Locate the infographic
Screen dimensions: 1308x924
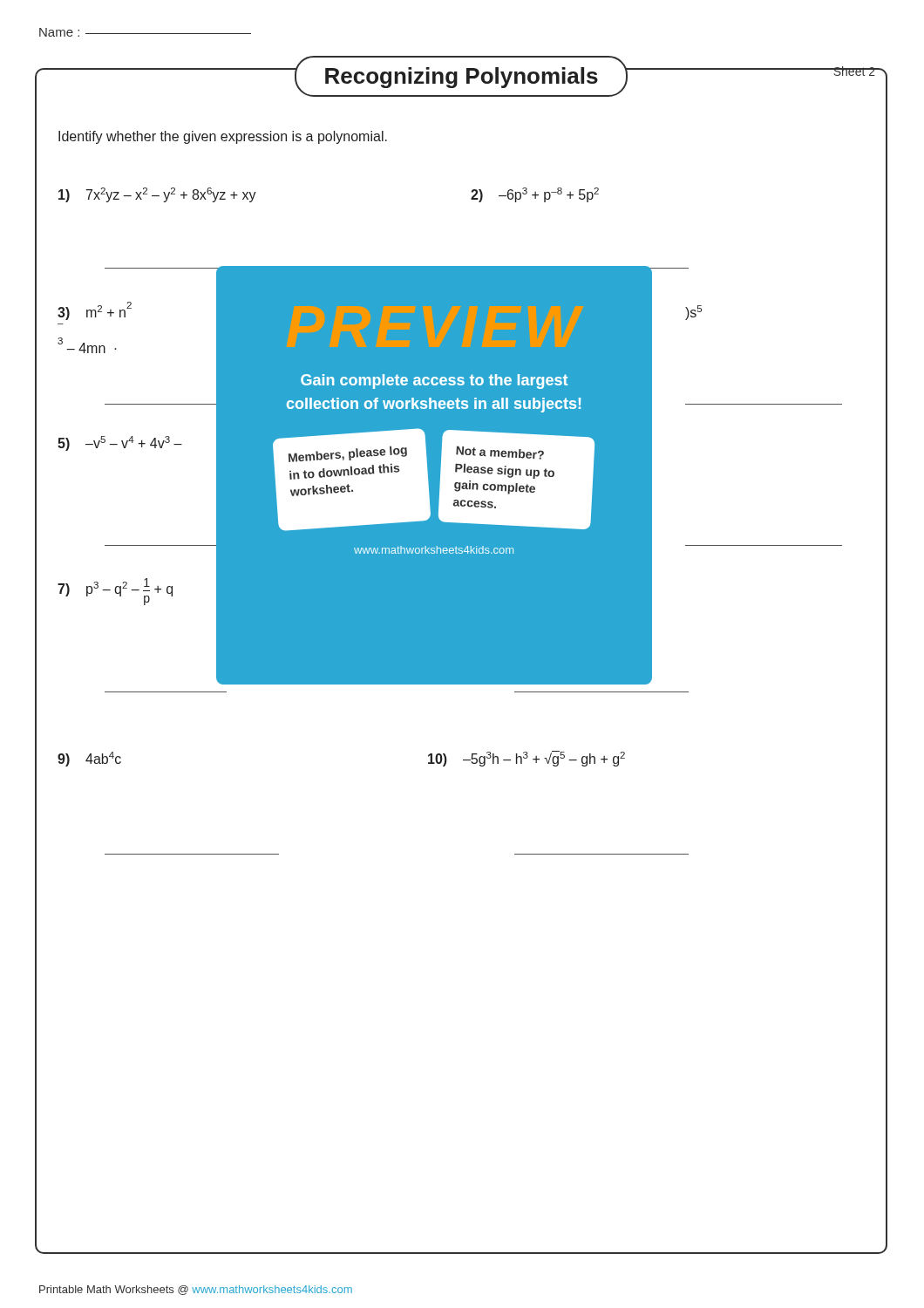point(434,475)
